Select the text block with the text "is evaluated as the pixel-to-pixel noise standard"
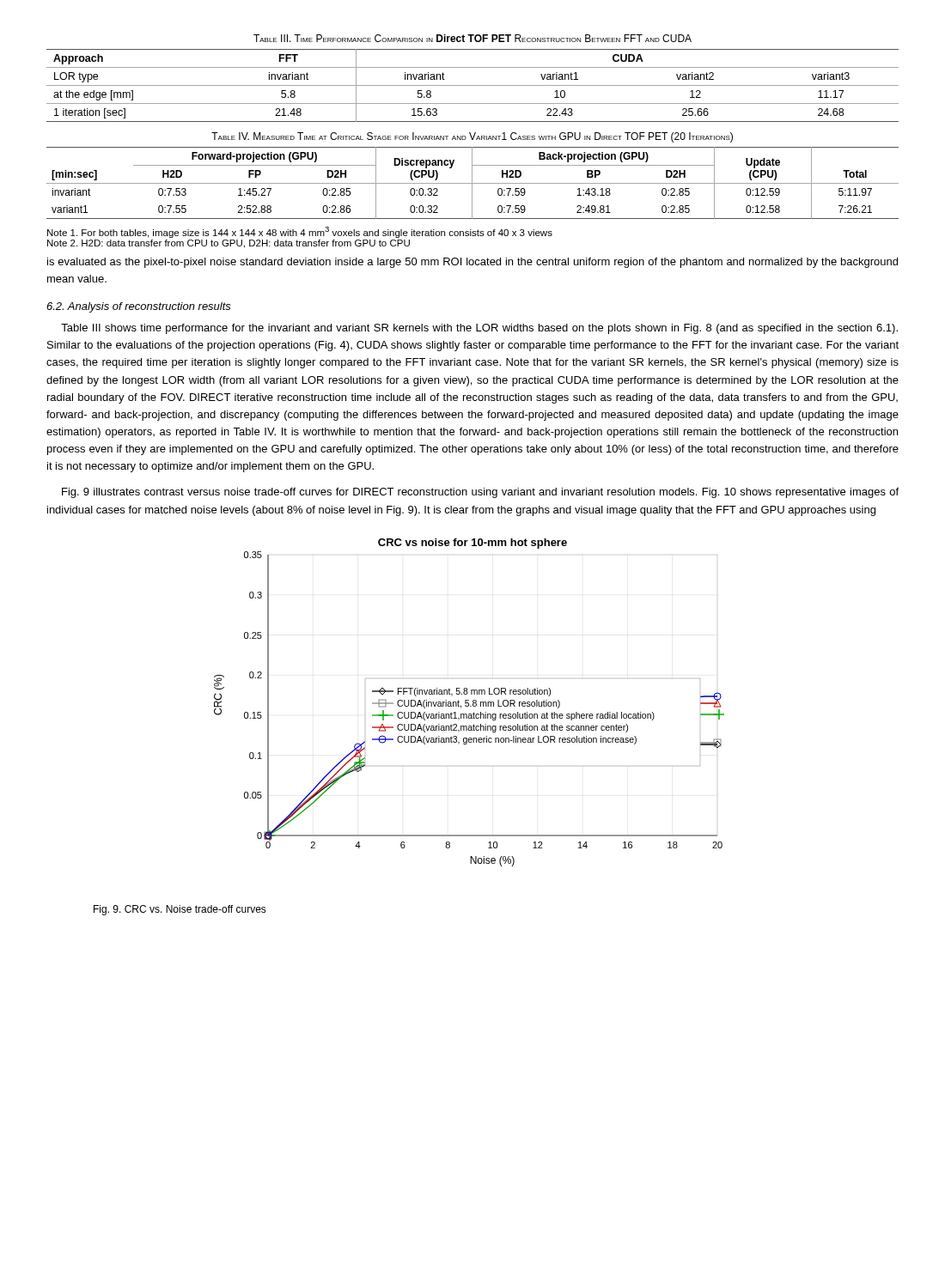945x1288 pixels. click(472, 270)
